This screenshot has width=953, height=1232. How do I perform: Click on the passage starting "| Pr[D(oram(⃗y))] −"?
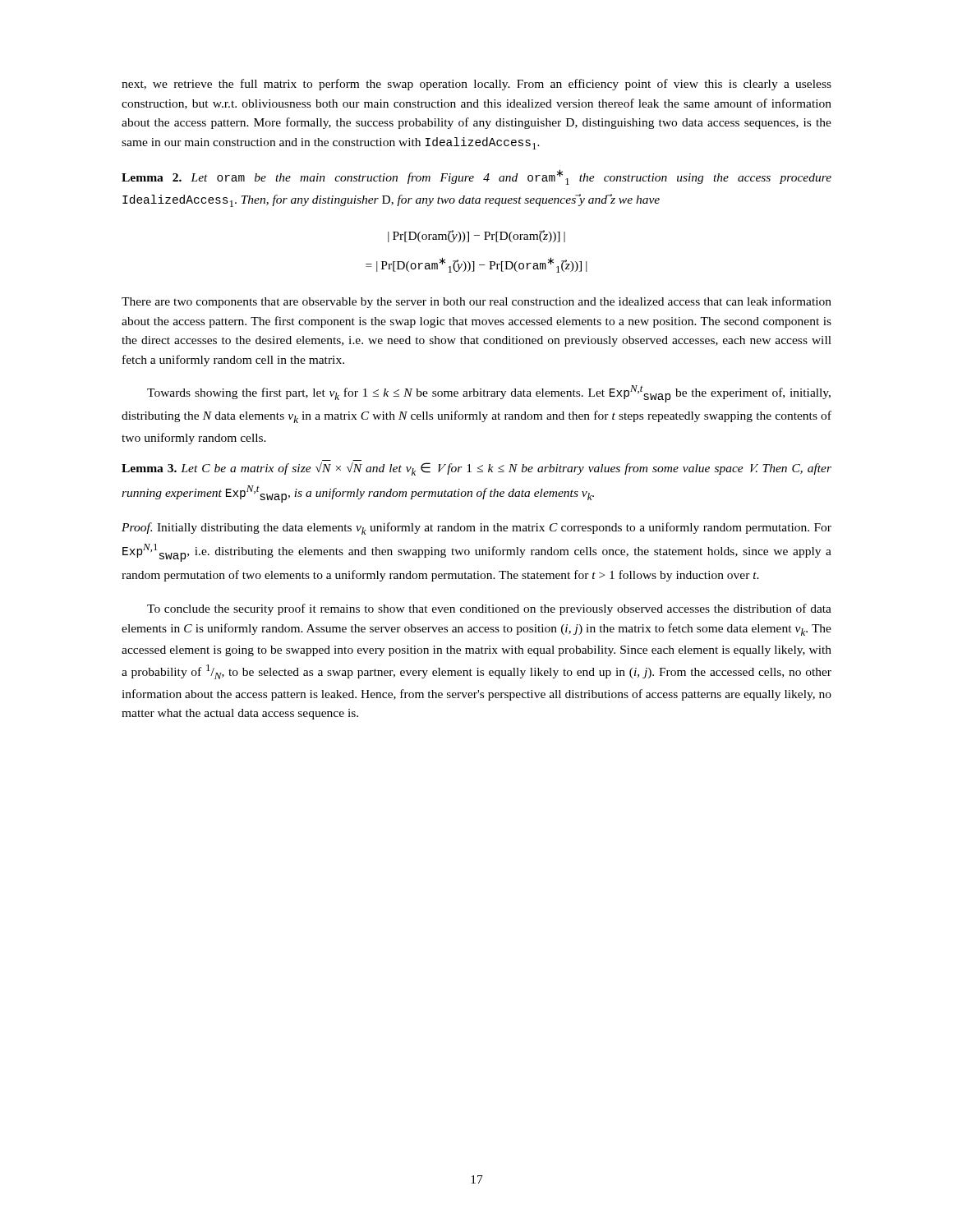[x=476, y=252]
